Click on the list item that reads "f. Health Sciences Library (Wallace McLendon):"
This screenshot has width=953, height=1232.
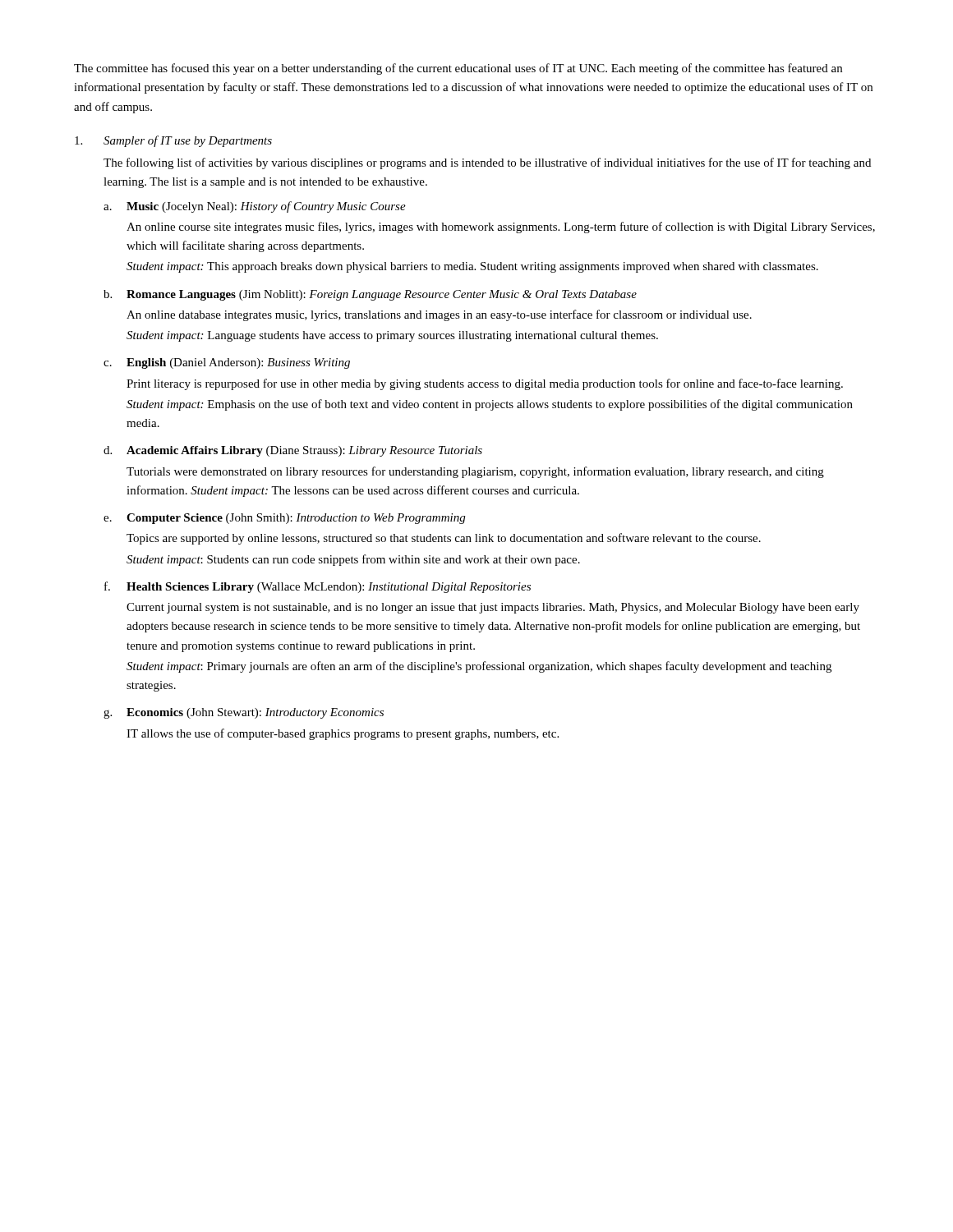[491, 636]
